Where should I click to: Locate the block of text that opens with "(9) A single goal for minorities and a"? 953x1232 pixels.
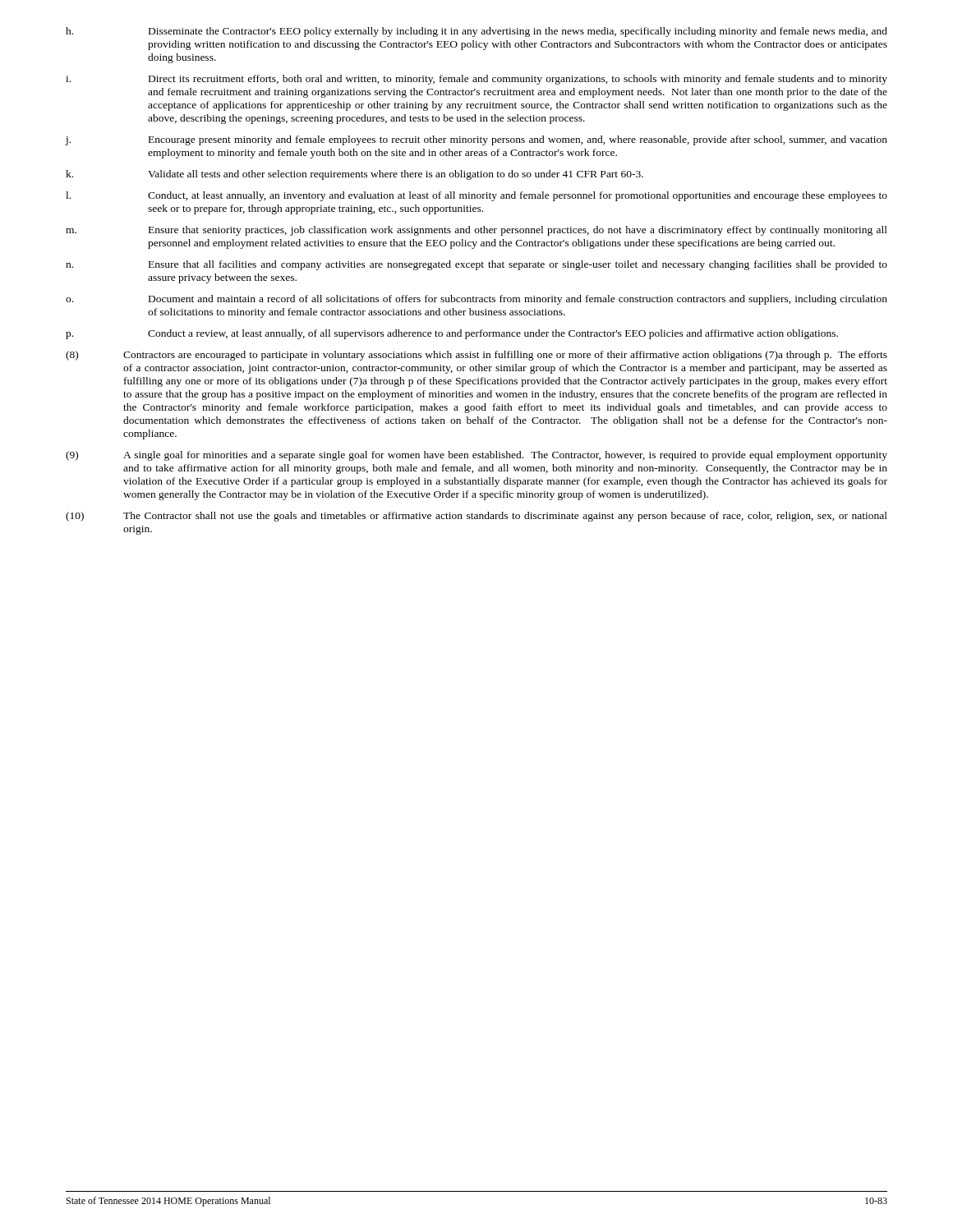476,475
